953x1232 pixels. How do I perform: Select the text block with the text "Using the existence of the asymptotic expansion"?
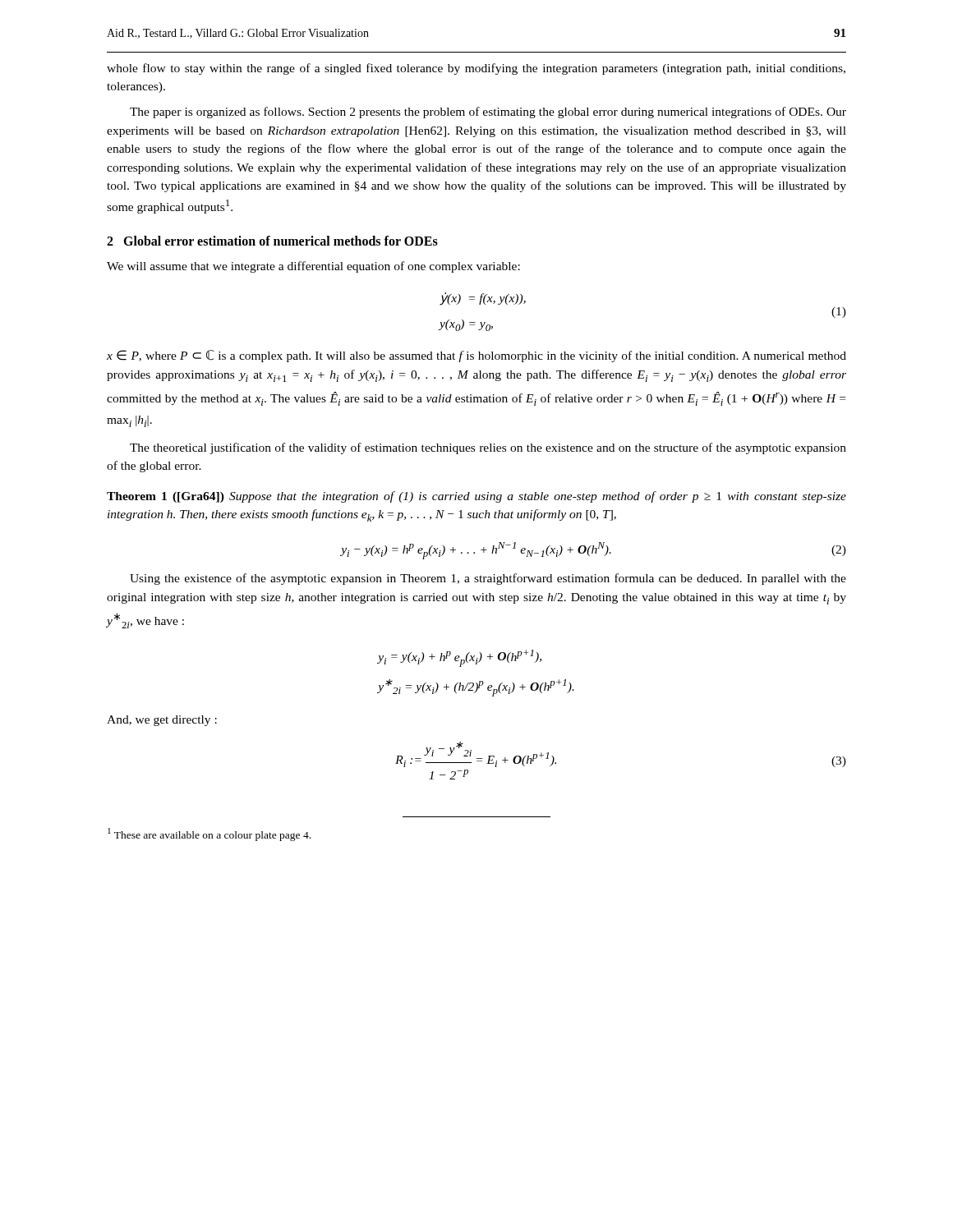pyautogui.click(x=476, y=601)
